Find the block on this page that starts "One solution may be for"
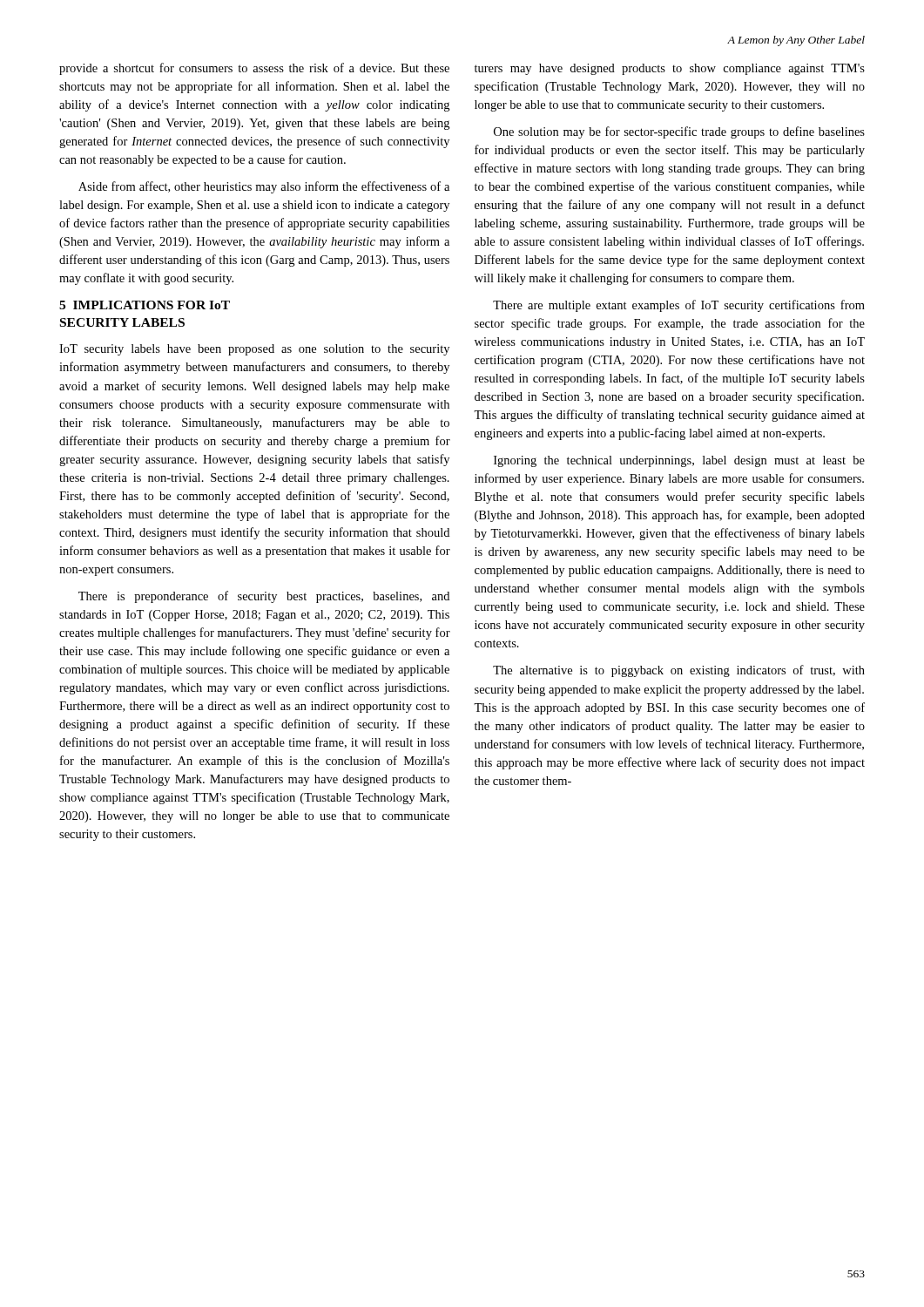 669,205
